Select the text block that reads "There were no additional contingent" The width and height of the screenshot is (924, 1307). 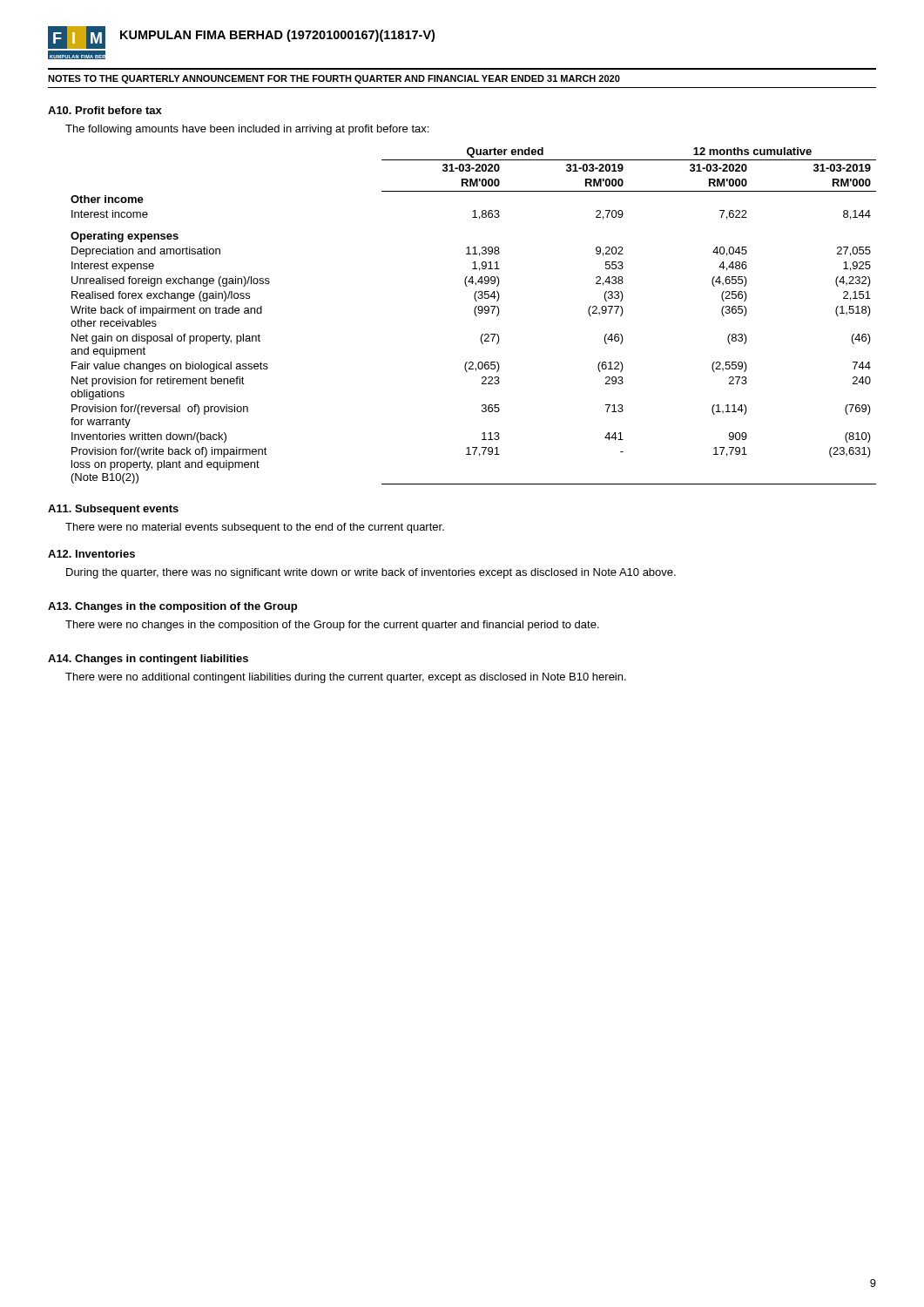click(x=346, y=677)
